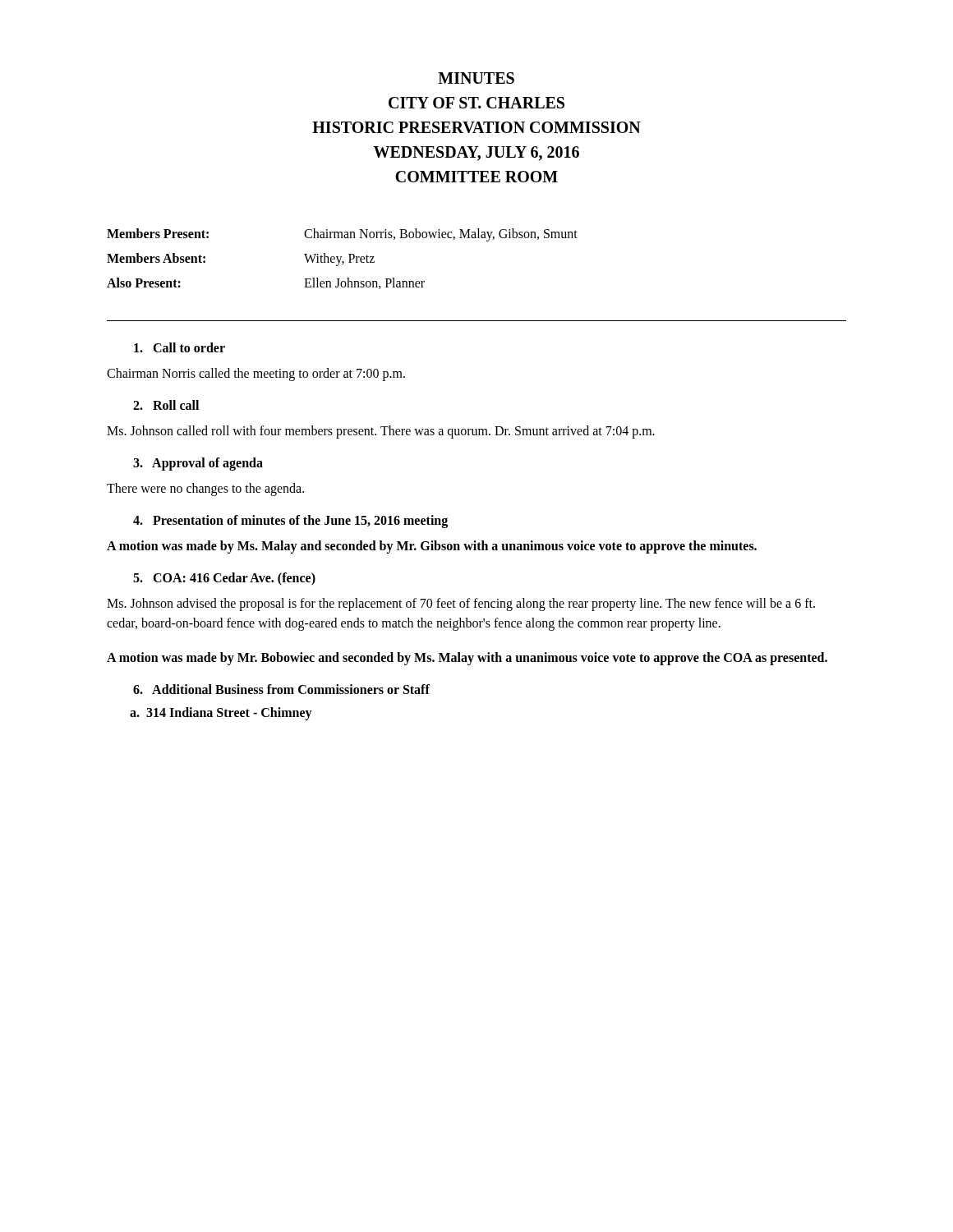Find the element starting "5. COA: 416"
953x1232 pixels.
[224, 578]
